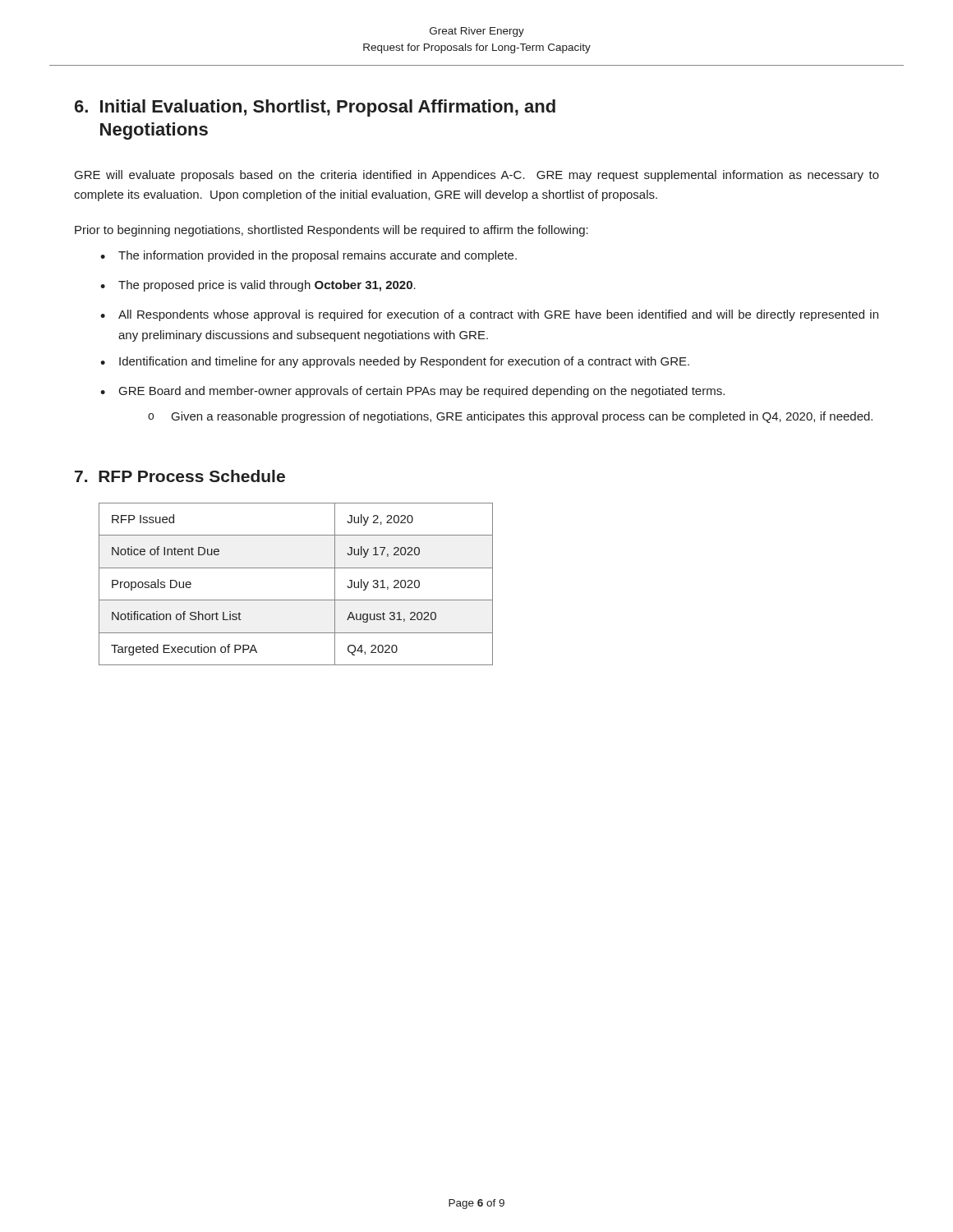Click on the list item that reads "• GRE Board"
This screenshot has height=1232, width=953.
coord(490,406)
